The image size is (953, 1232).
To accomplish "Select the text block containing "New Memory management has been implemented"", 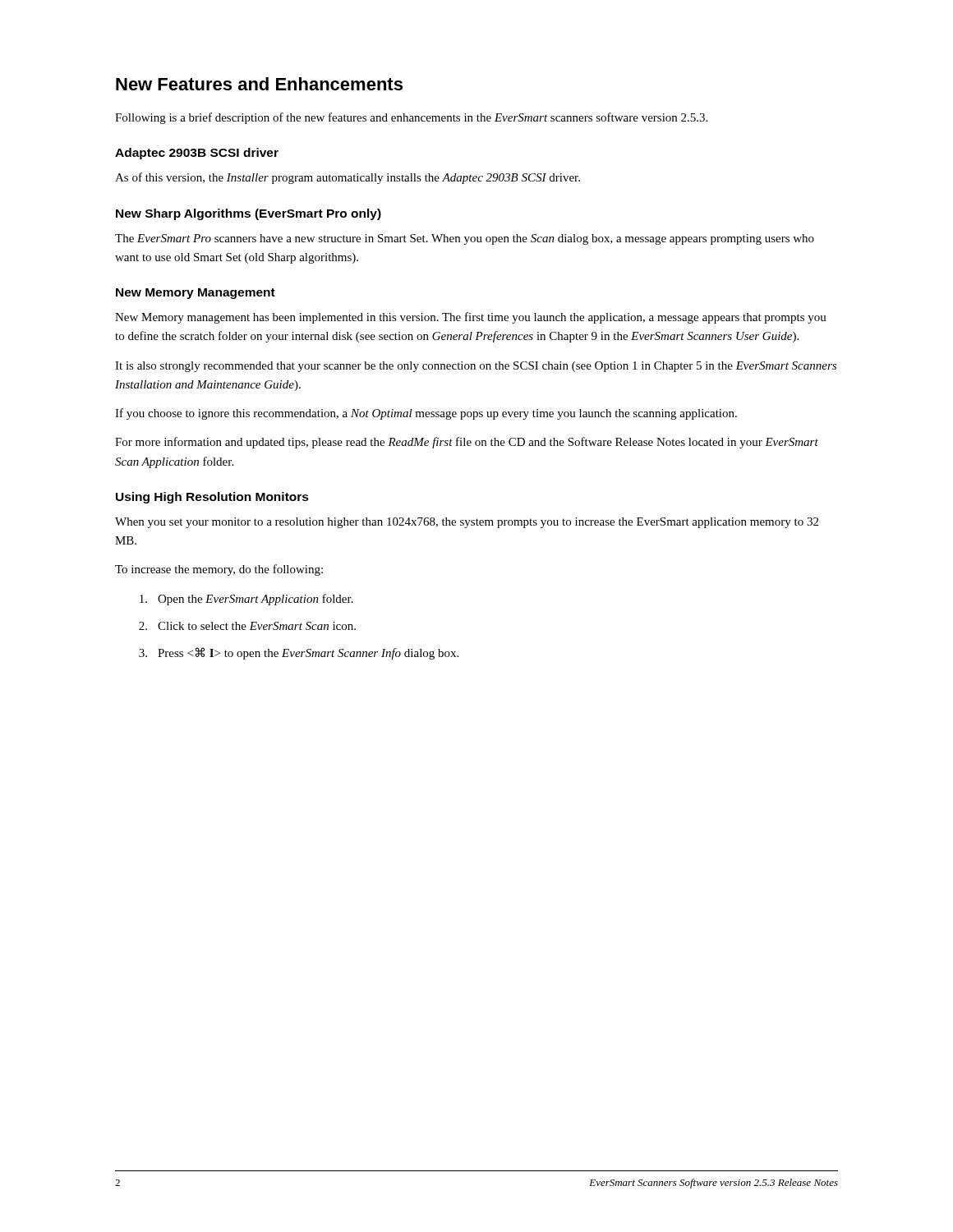I will tap(471, 327).
